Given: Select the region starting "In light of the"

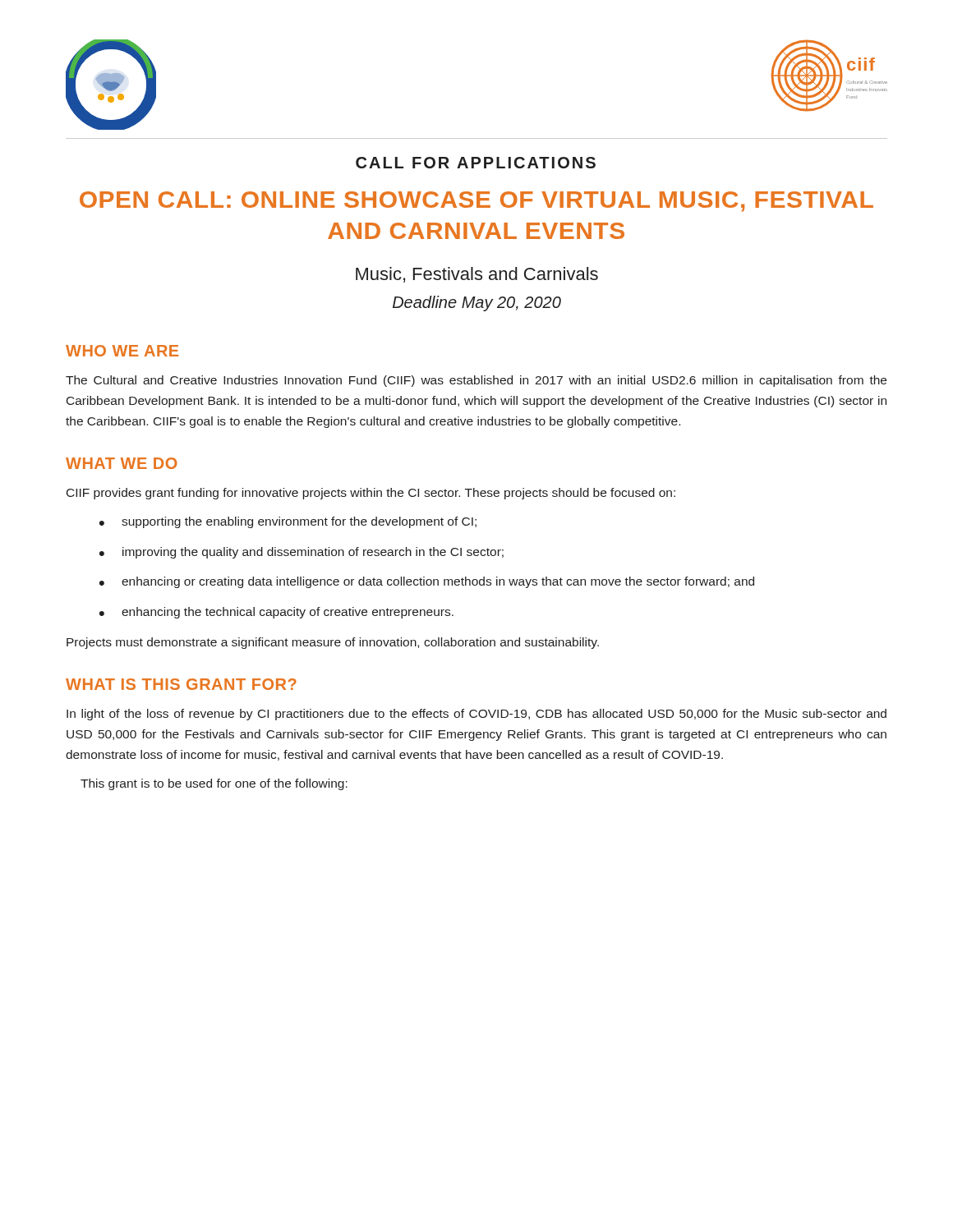Looking at the screenshot, I should pyautogui.click(x=476, y=734).
